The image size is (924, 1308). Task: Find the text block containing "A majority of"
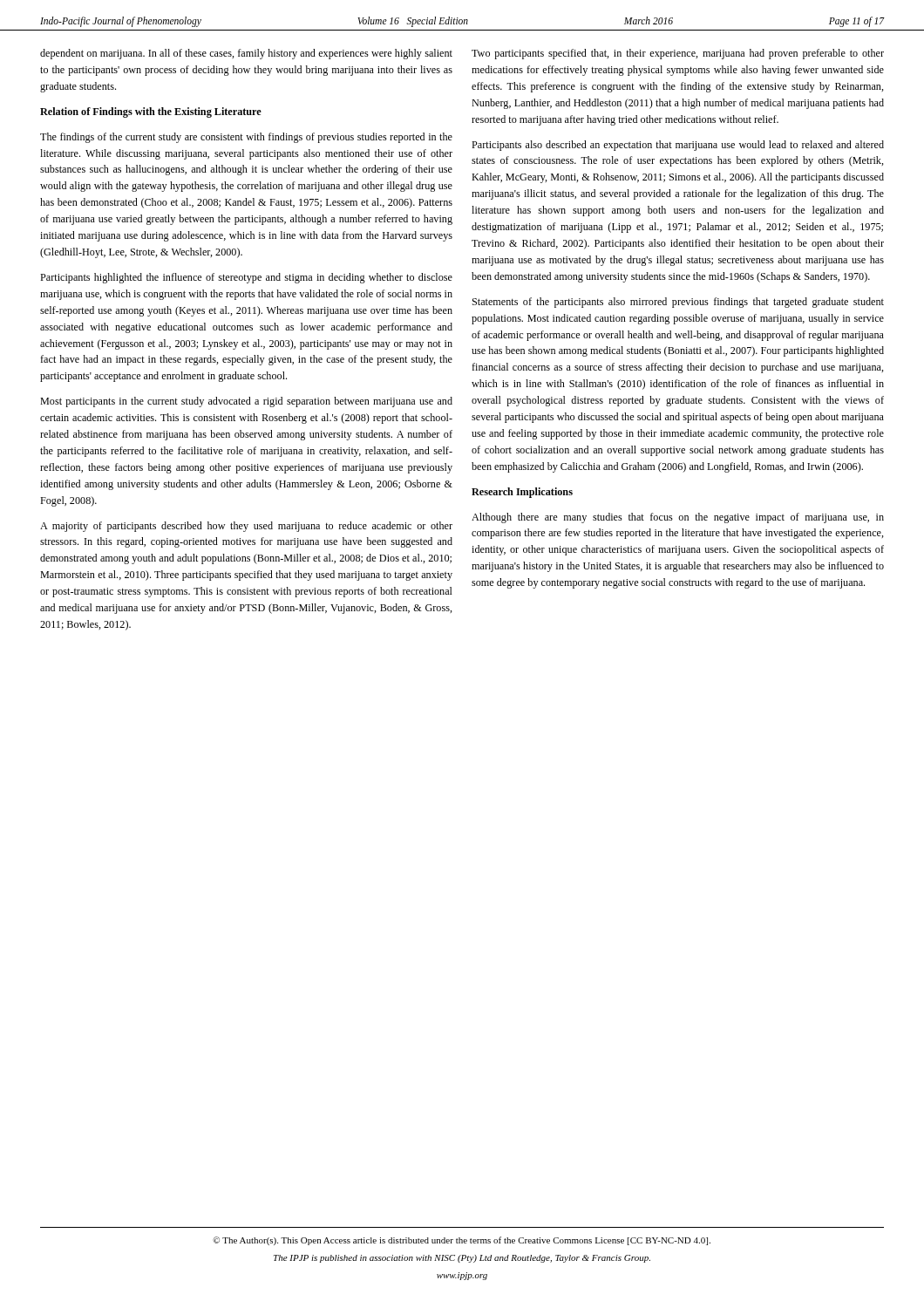(246, 575)
